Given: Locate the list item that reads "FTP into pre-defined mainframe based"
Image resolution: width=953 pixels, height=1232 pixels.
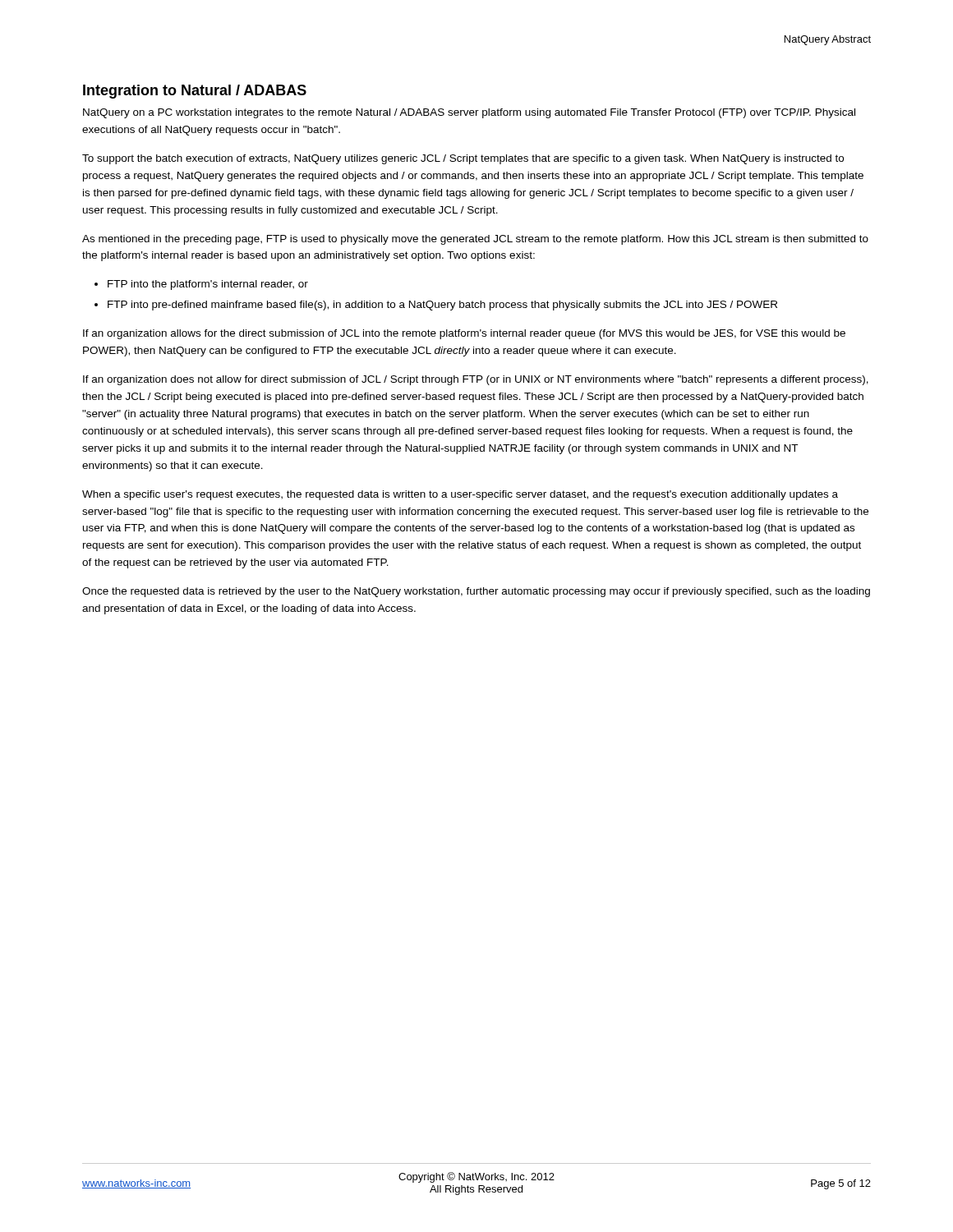Looking at the screenshot, I should click(442, 305).
